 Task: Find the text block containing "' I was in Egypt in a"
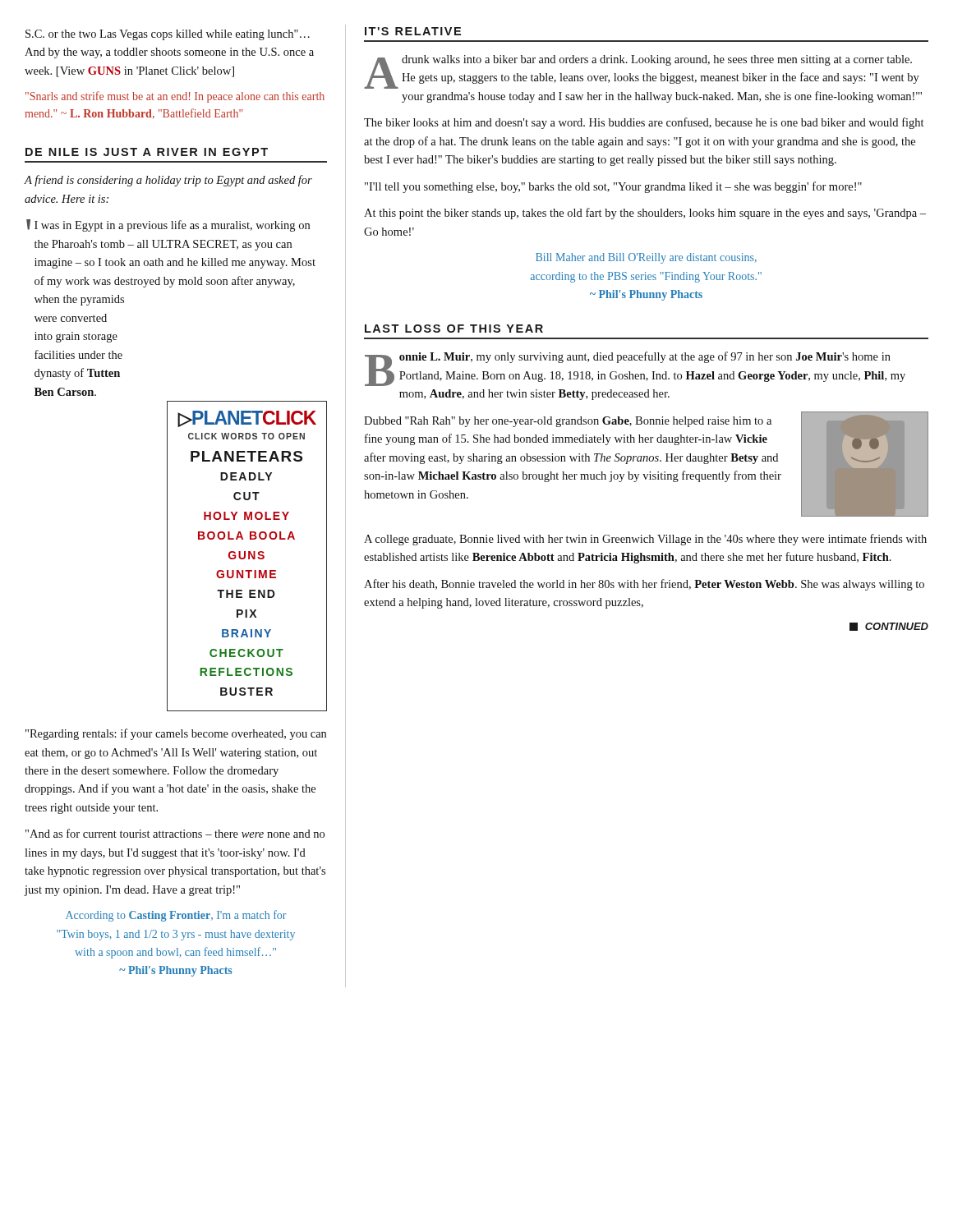(x=176, y=464)
